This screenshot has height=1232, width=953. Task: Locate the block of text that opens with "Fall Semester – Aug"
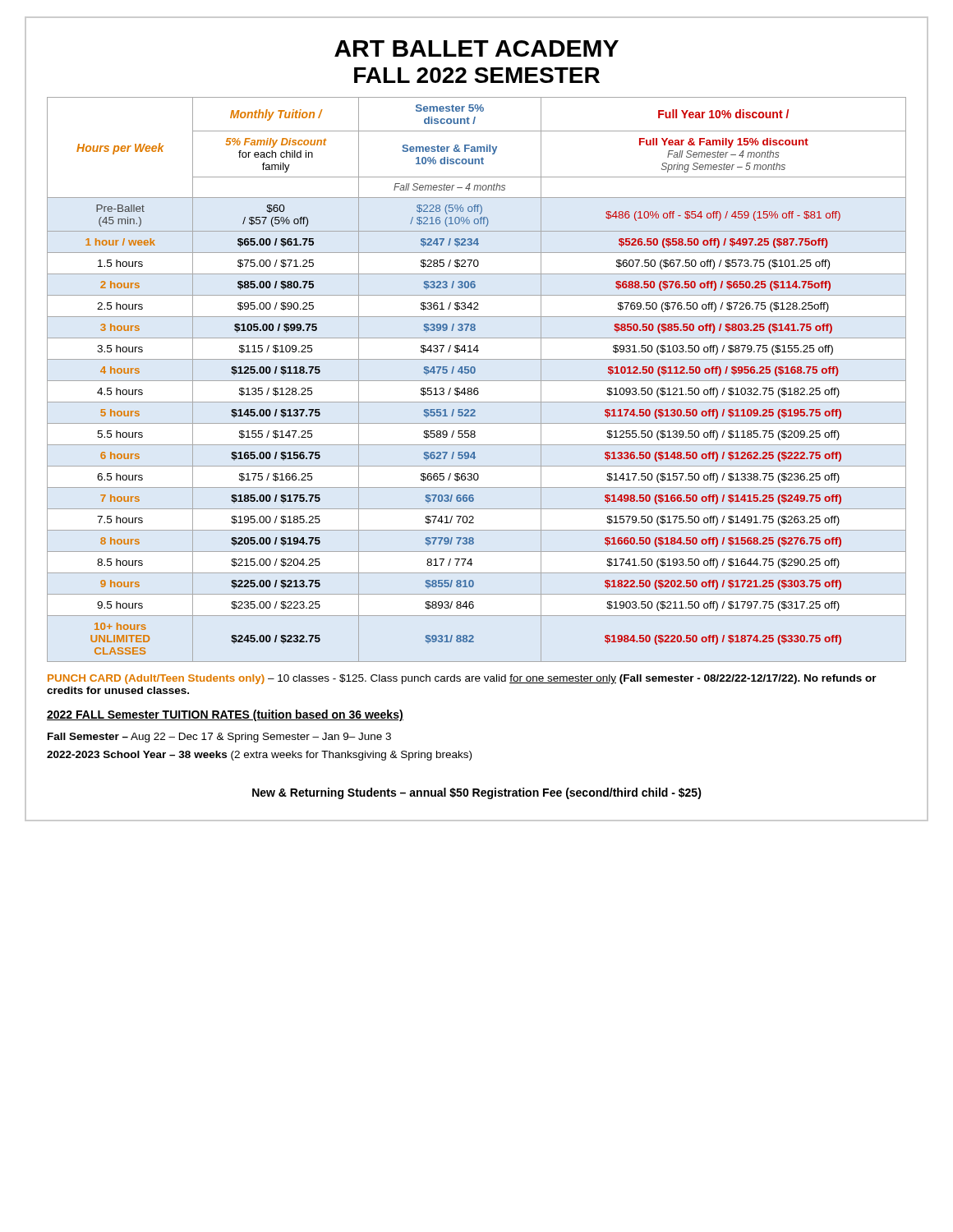click(x=260, y=745)
